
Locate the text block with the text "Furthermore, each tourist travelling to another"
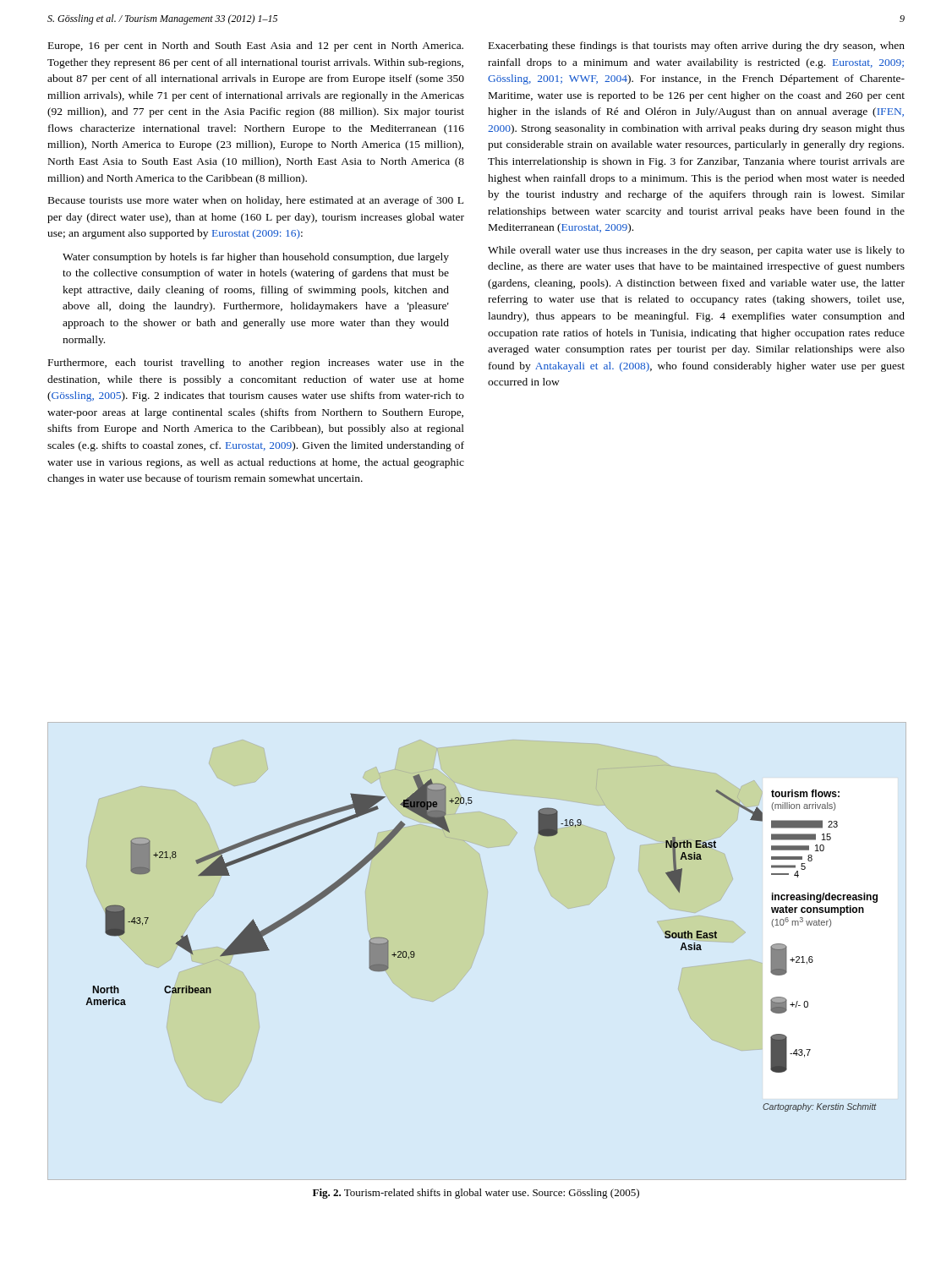click(256, 420)
